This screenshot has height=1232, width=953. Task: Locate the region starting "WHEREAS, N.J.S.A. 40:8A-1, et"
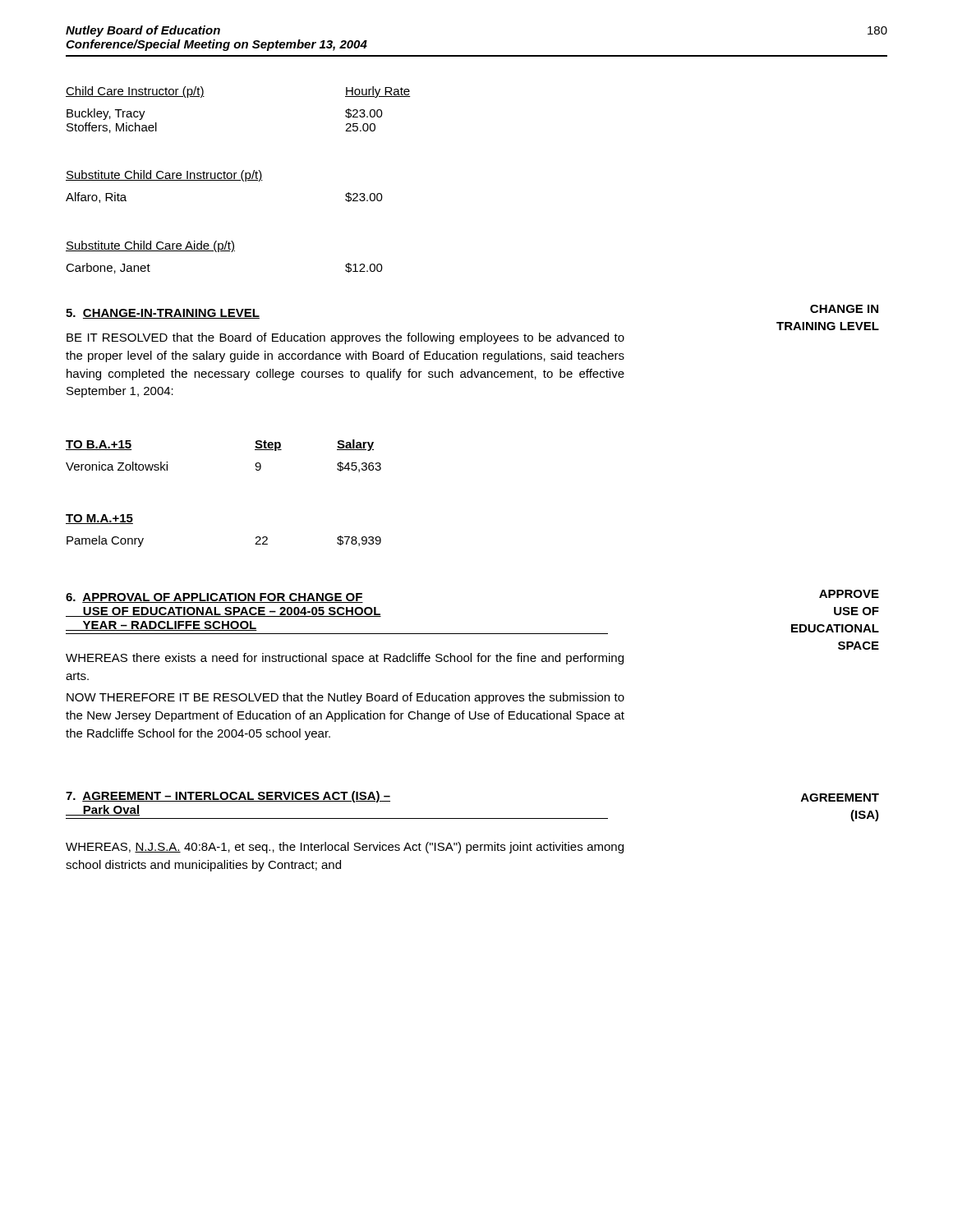point(345,855)
